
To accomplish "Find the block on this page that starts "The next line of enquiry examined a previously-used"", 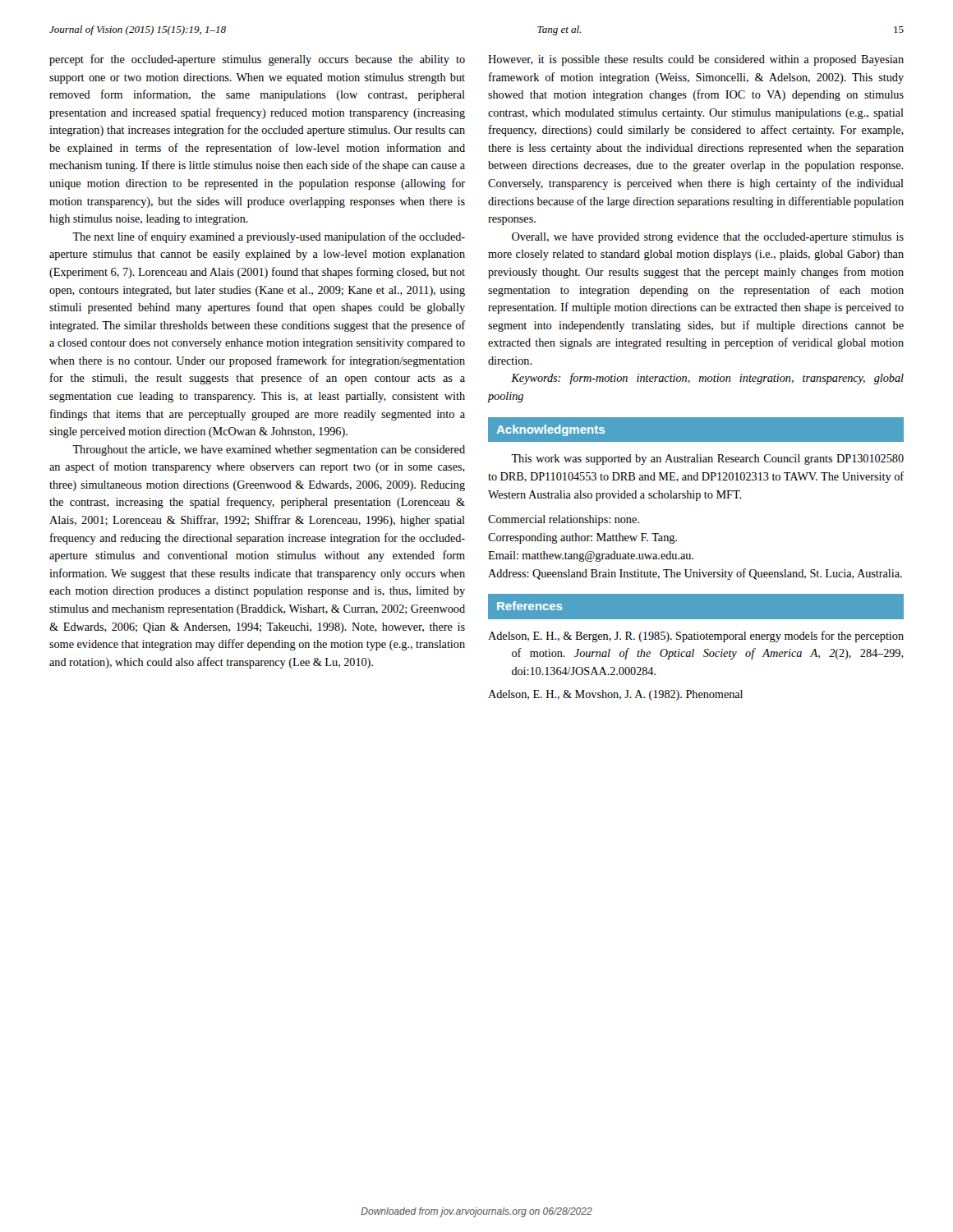I will [257, 334].
